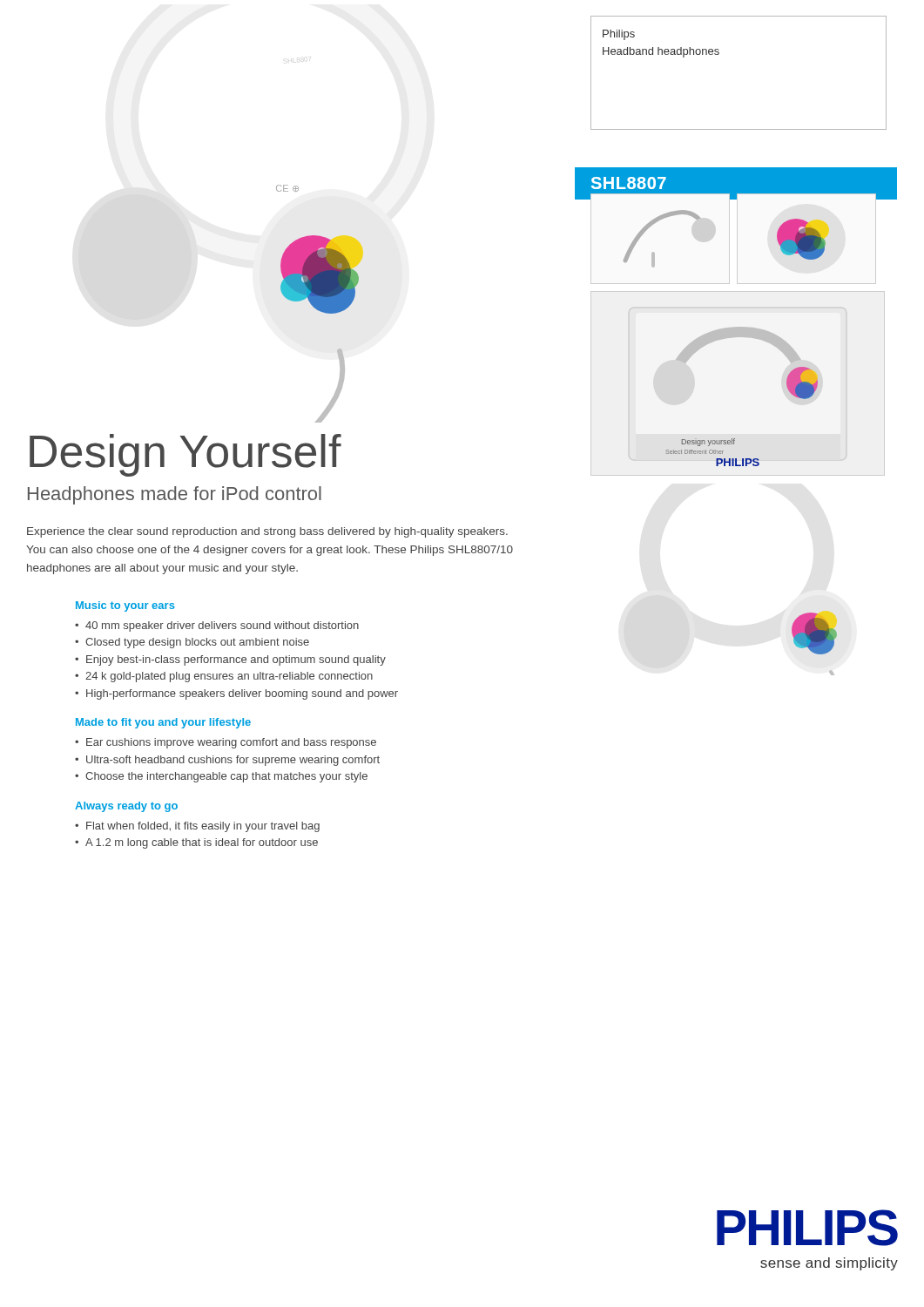
Task: Click on the block starting "A 1.2 m long cable"
Action: (x=202, y=842)
